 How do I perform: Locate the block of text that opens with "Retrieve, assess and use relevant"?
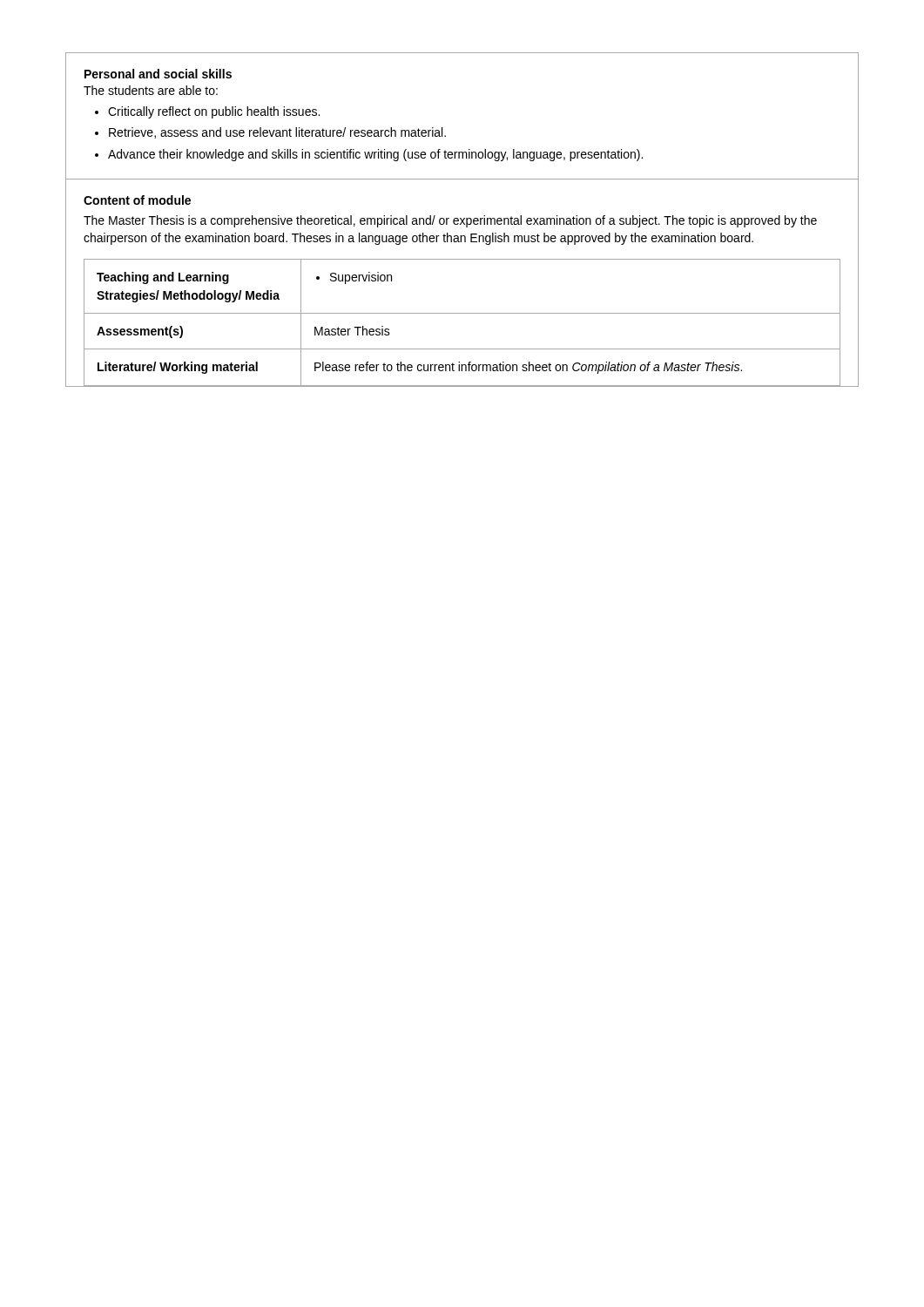pos(277,133)
